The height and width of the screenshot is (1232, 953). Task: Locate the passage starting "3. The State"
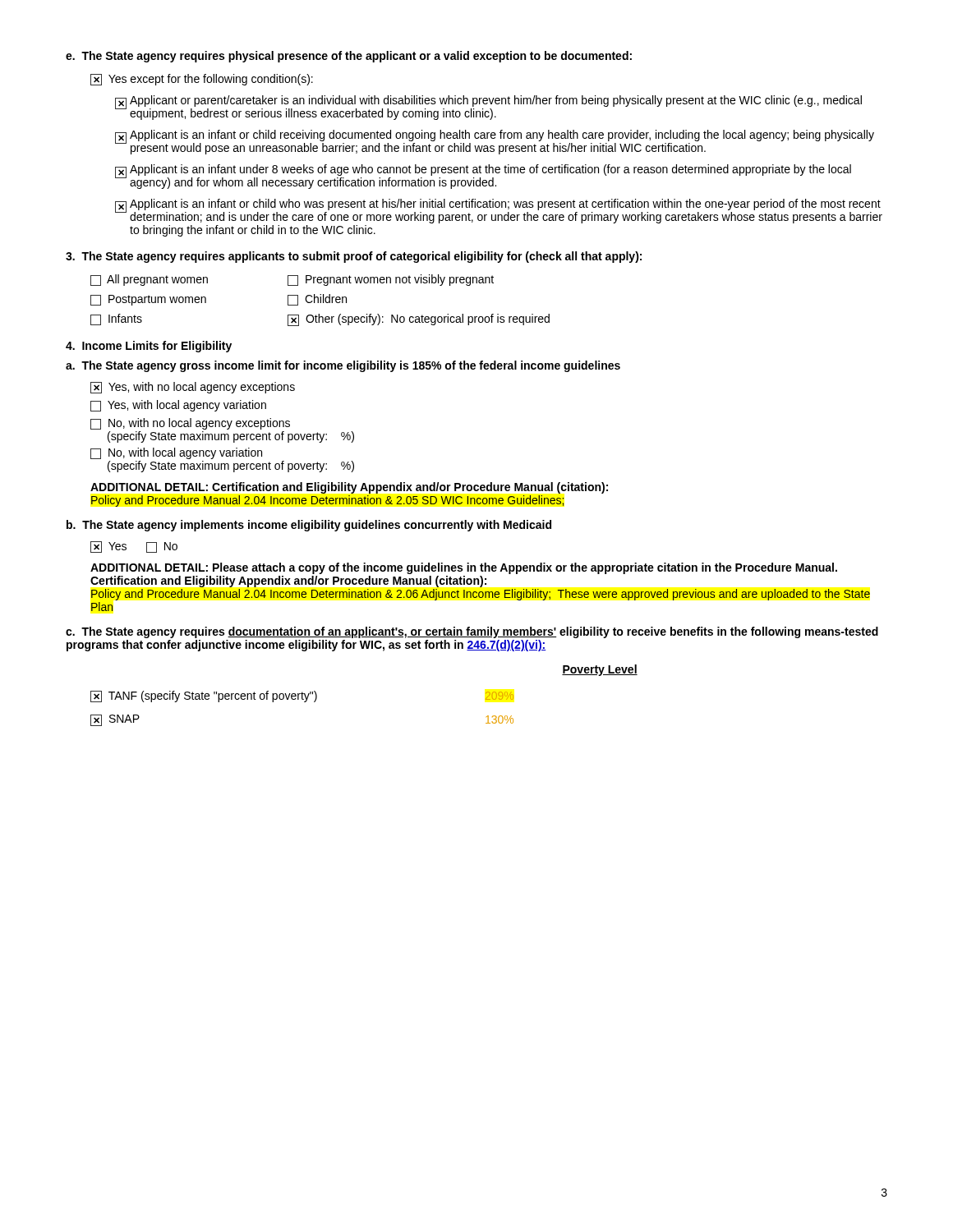coord(354,257)
